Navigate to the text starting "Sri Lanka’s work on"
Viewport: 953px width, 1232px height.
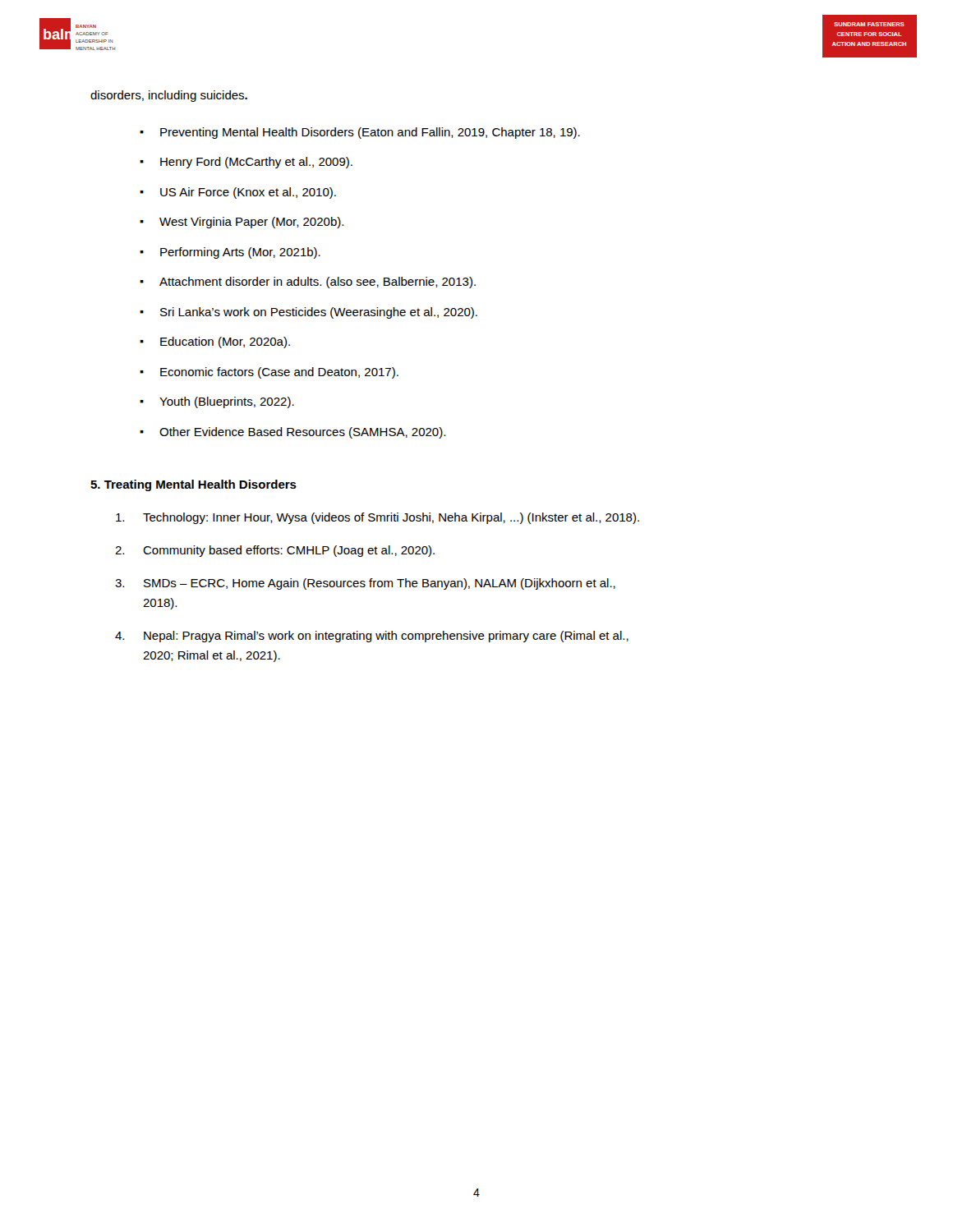click(319, 311)
